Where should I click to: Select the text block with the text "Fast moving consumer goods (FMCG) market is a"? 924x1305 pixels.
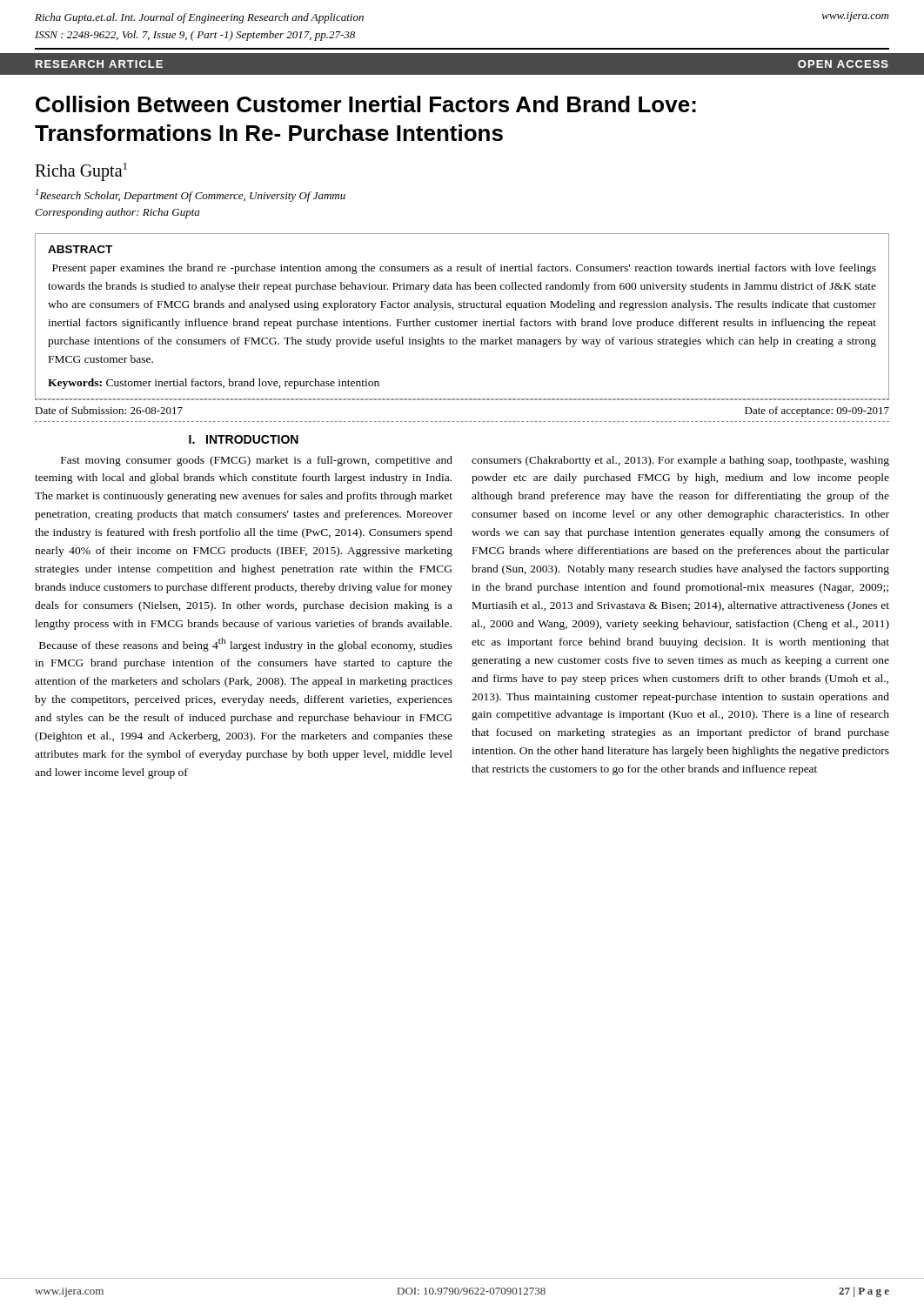coord(244,616)
